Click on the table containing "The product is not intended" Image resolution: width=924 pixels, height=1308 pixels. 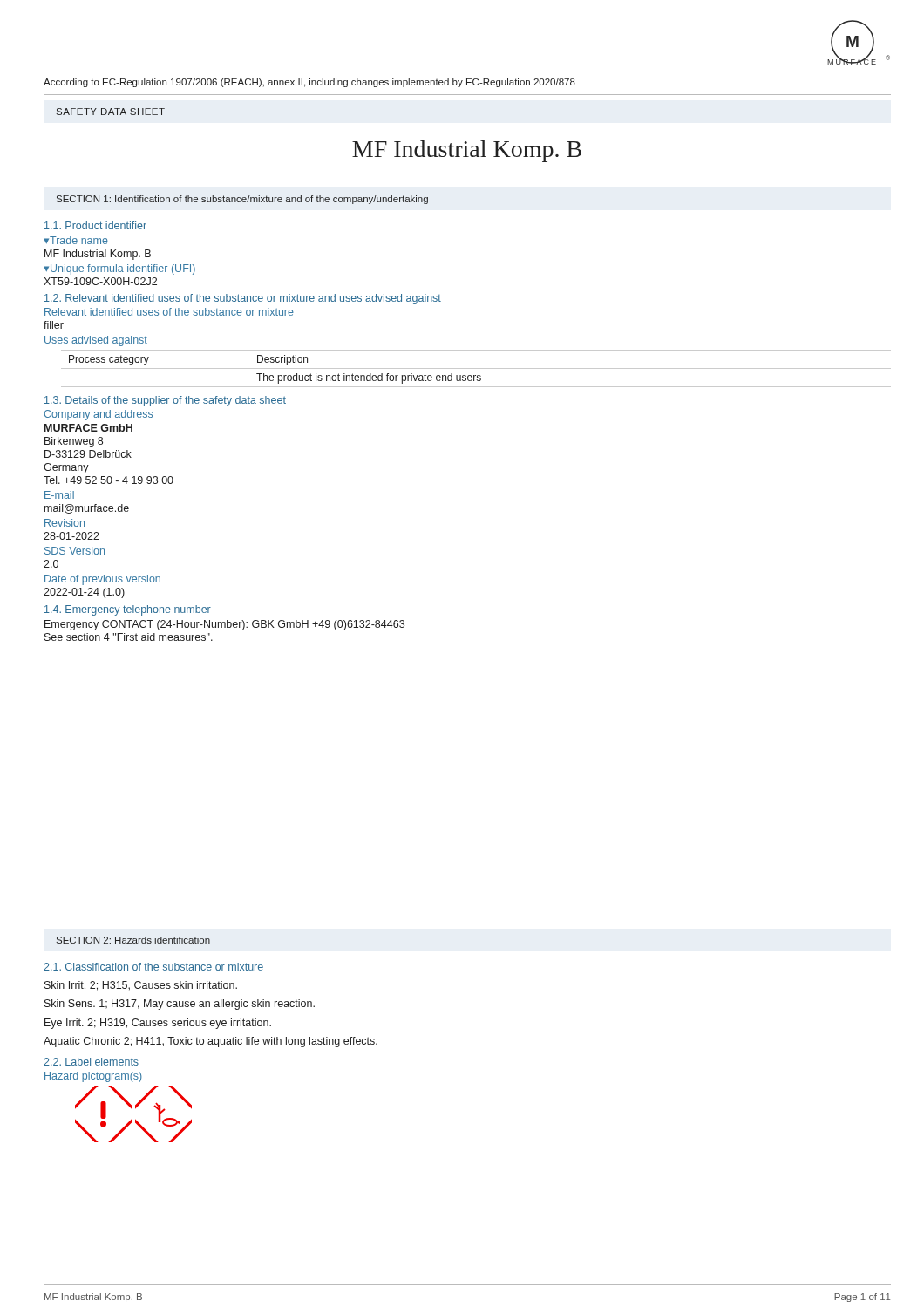tap(476, 368)
